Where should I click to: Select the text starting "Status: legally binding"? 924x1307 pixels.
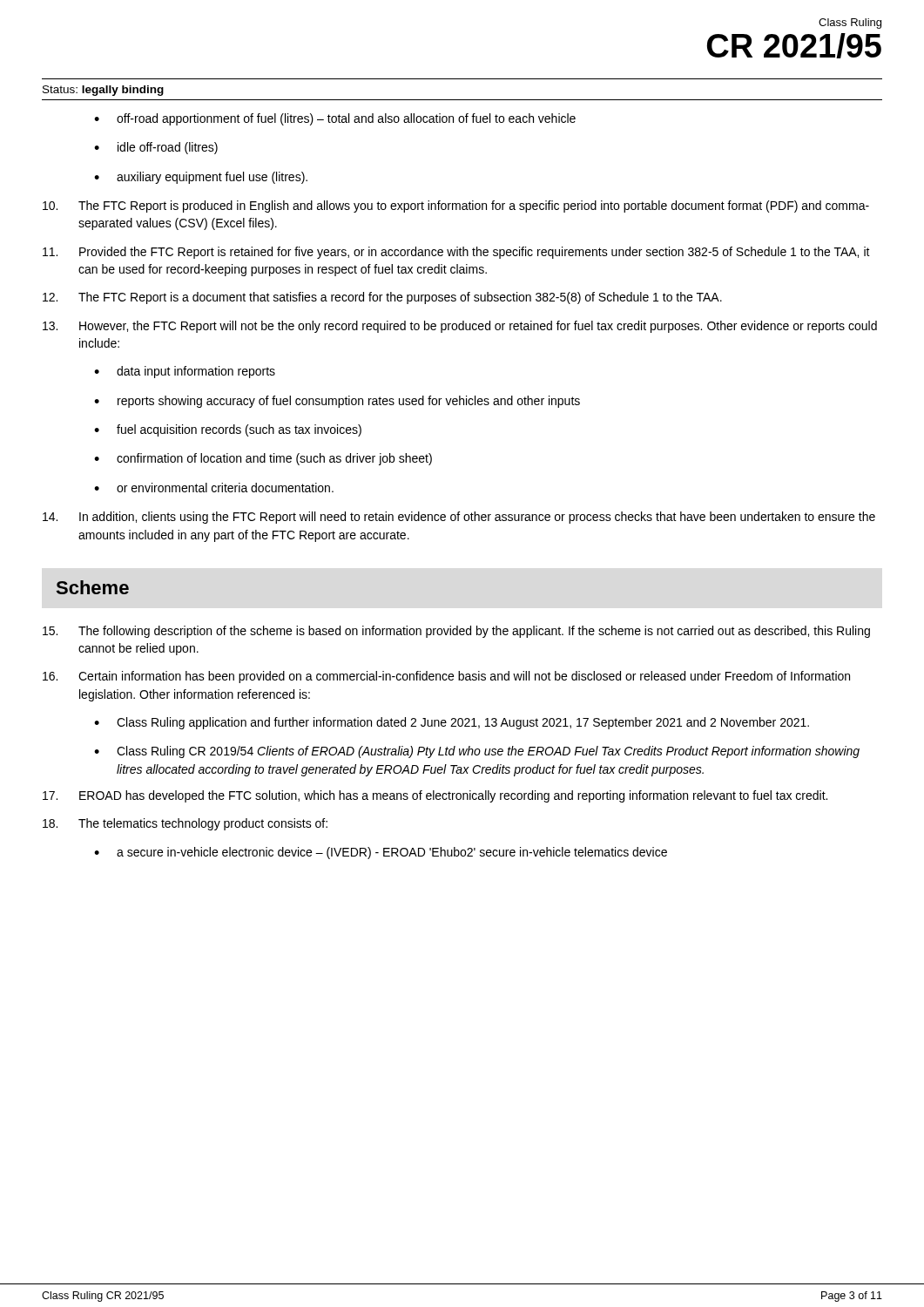click(103, 89)
